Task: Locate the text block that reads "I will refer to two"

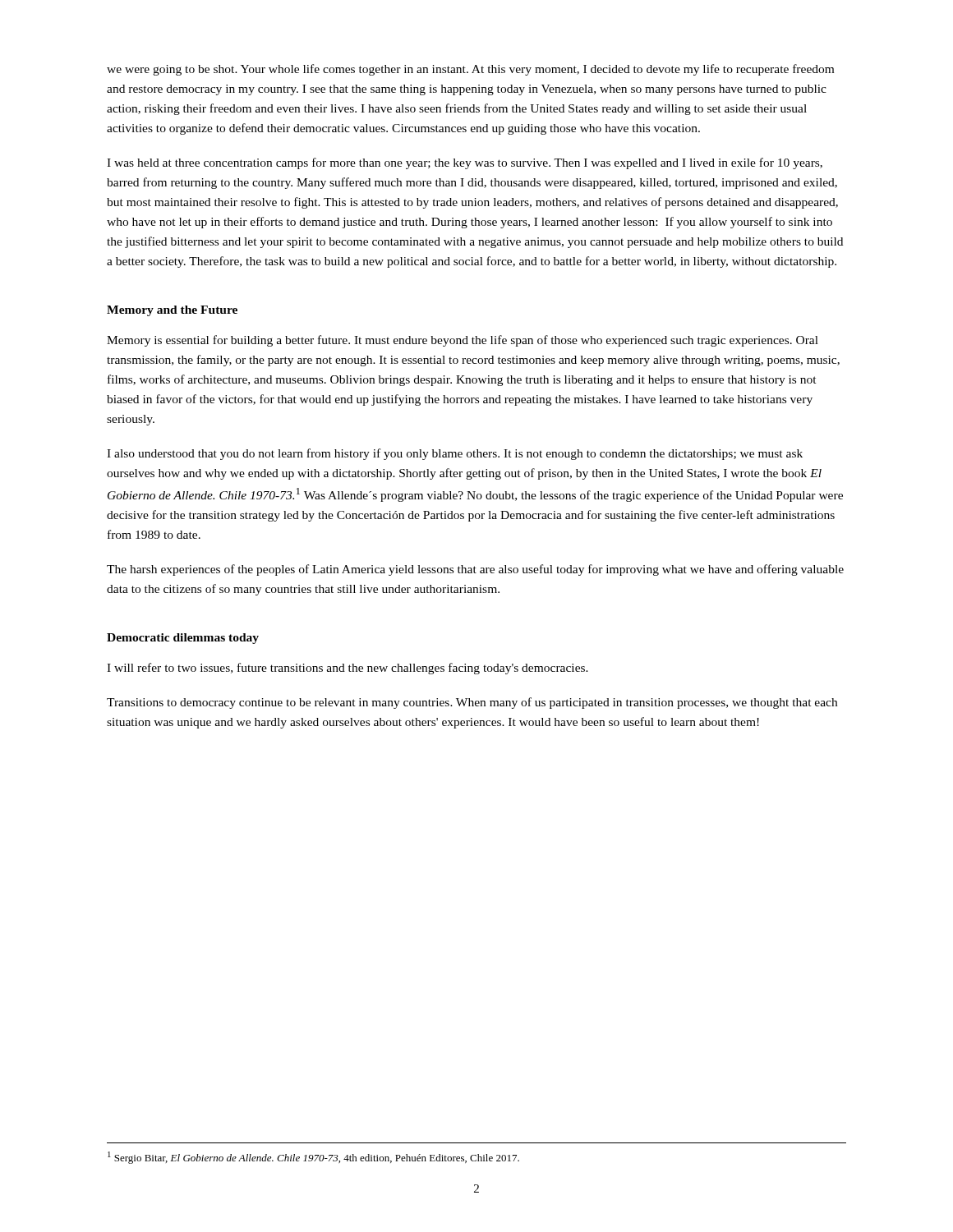Action: pos(348,667)
